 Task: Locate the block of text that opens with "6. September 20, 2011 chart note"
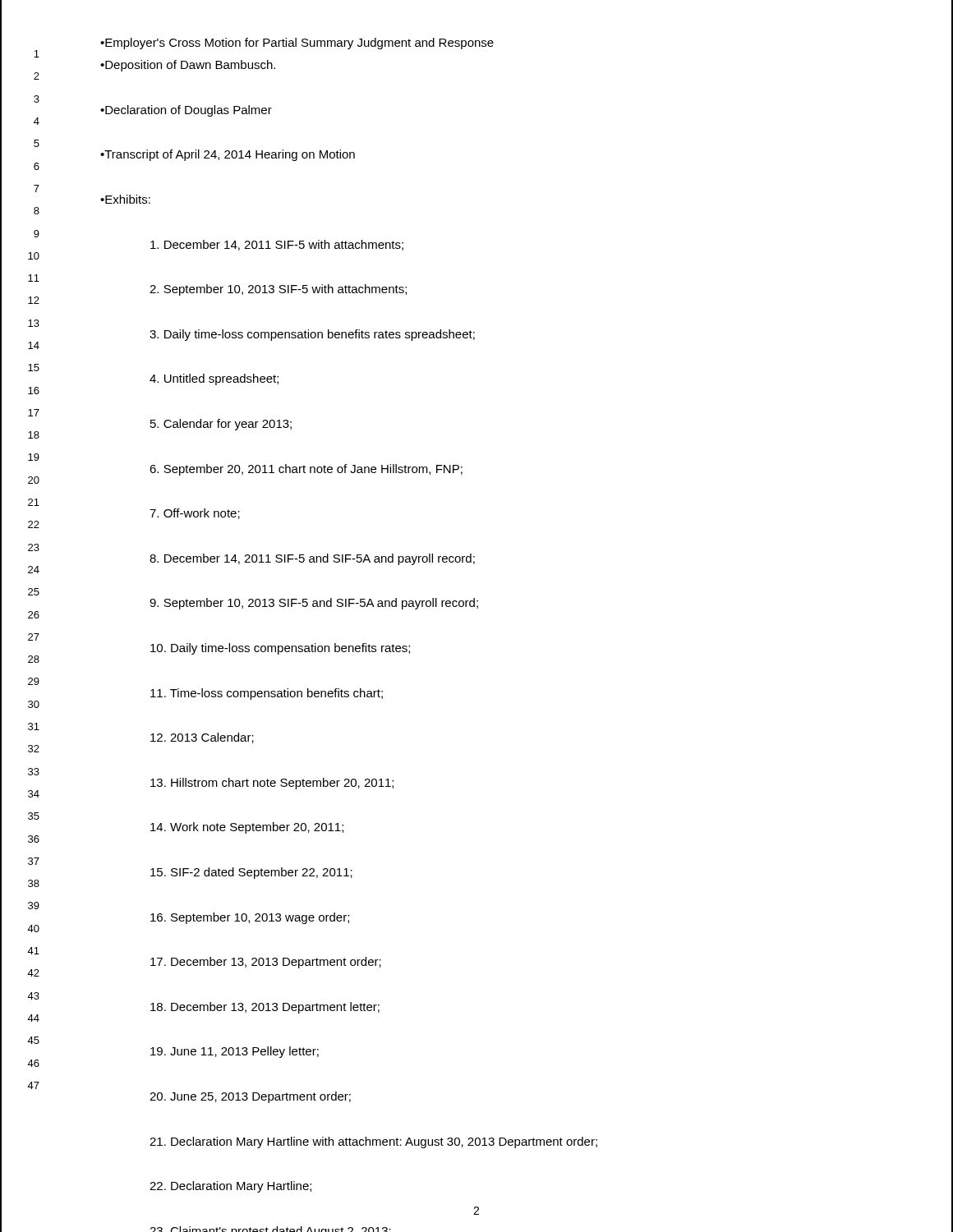[x=306, y=468]
